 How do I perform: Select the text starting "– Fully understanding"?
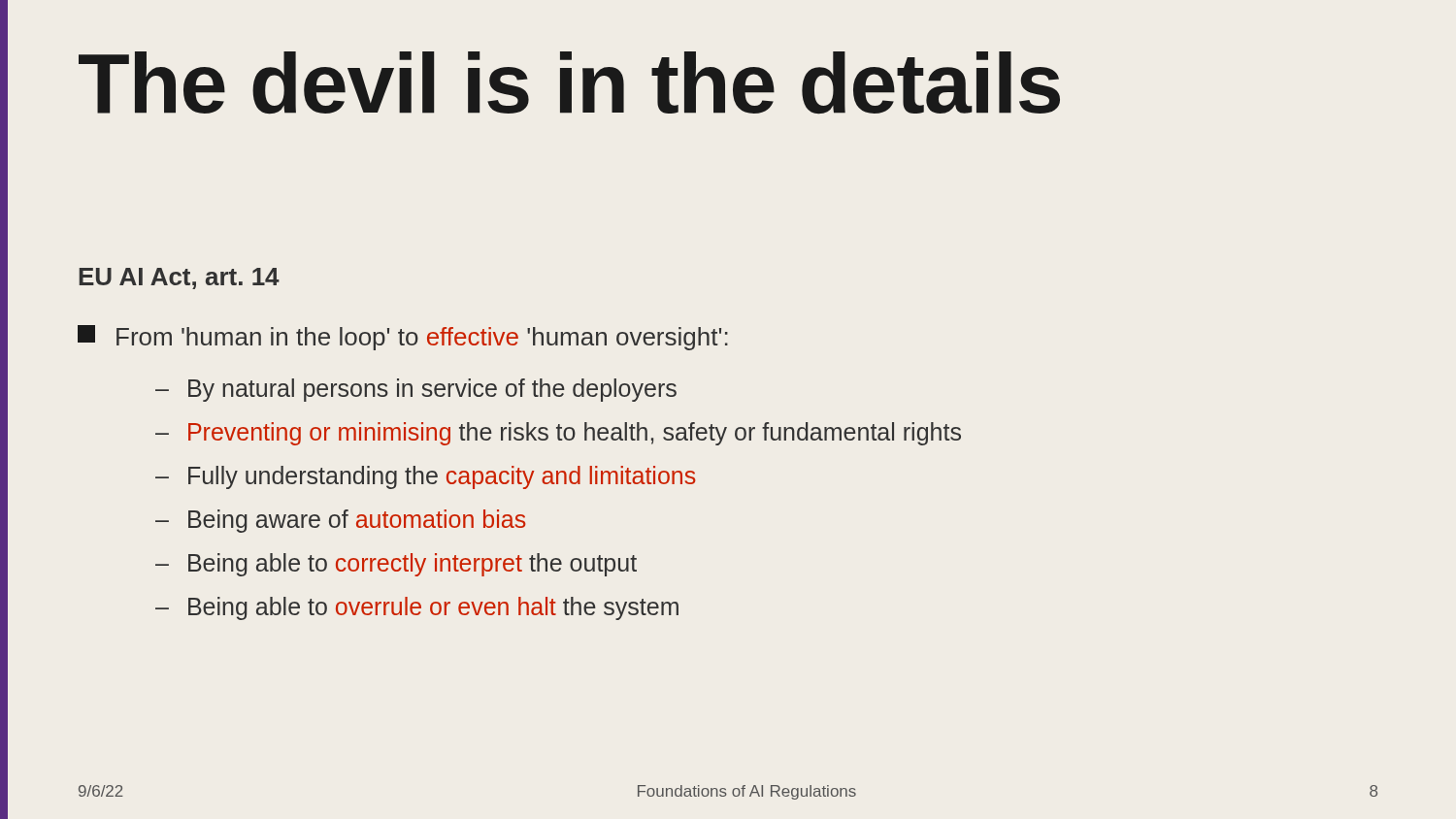pos(426,476)
